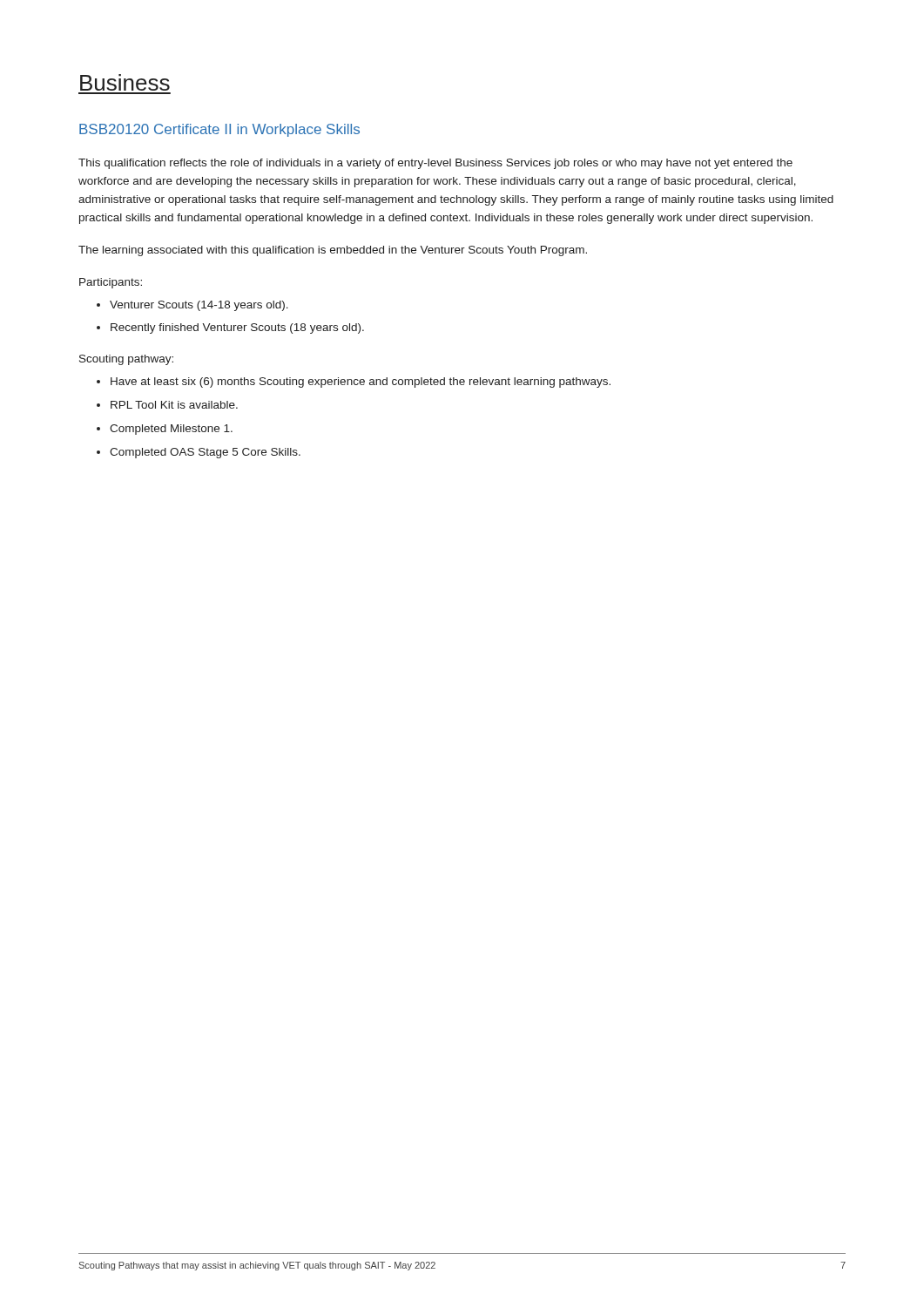Find the list item containing "Have at least six (6) months"
The width and height of the screenshot is (924, 1307).
click(462, 382)
